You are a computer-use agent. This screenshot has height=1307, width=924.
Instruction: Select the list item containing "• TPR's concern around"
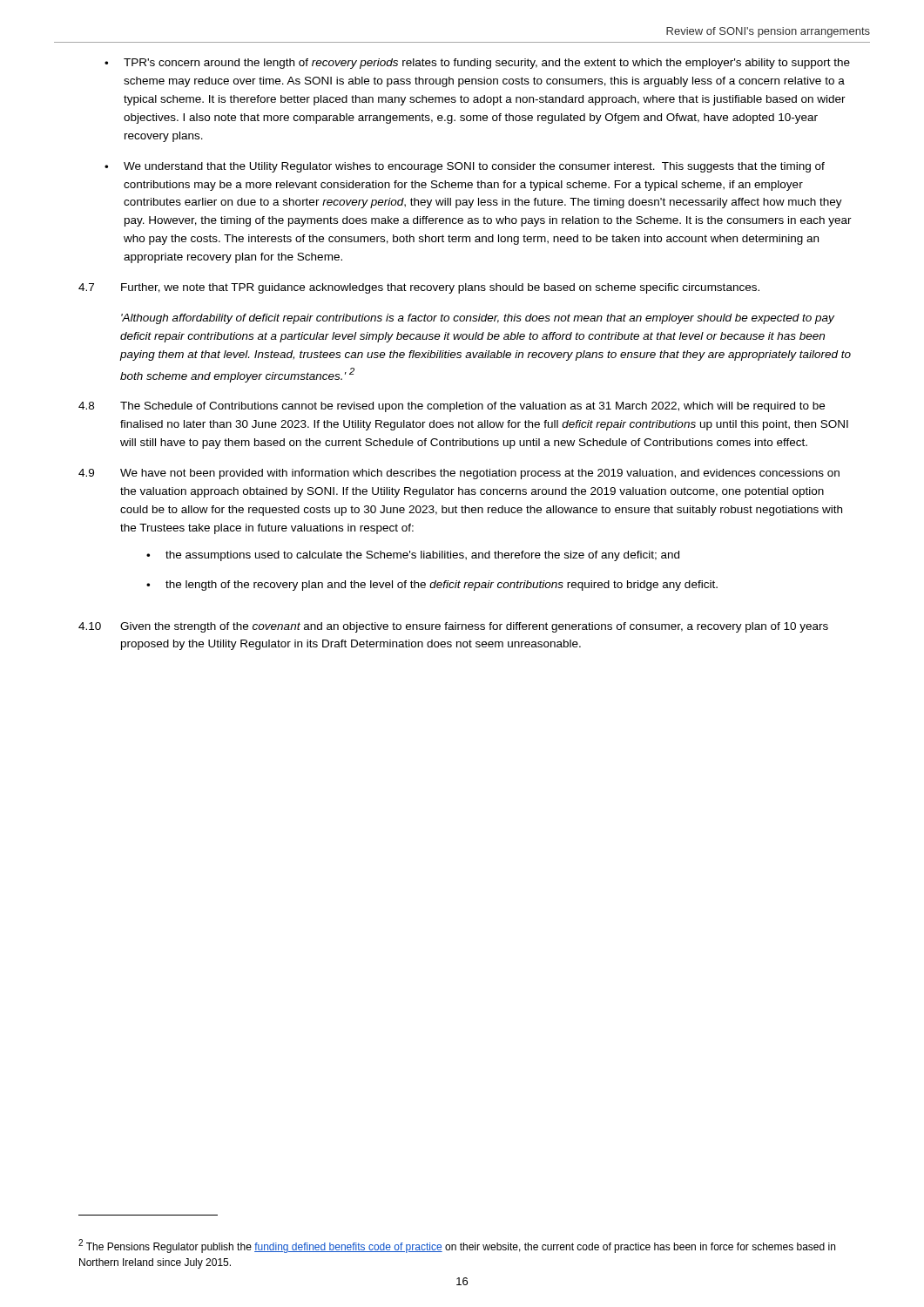coord(479,100)
